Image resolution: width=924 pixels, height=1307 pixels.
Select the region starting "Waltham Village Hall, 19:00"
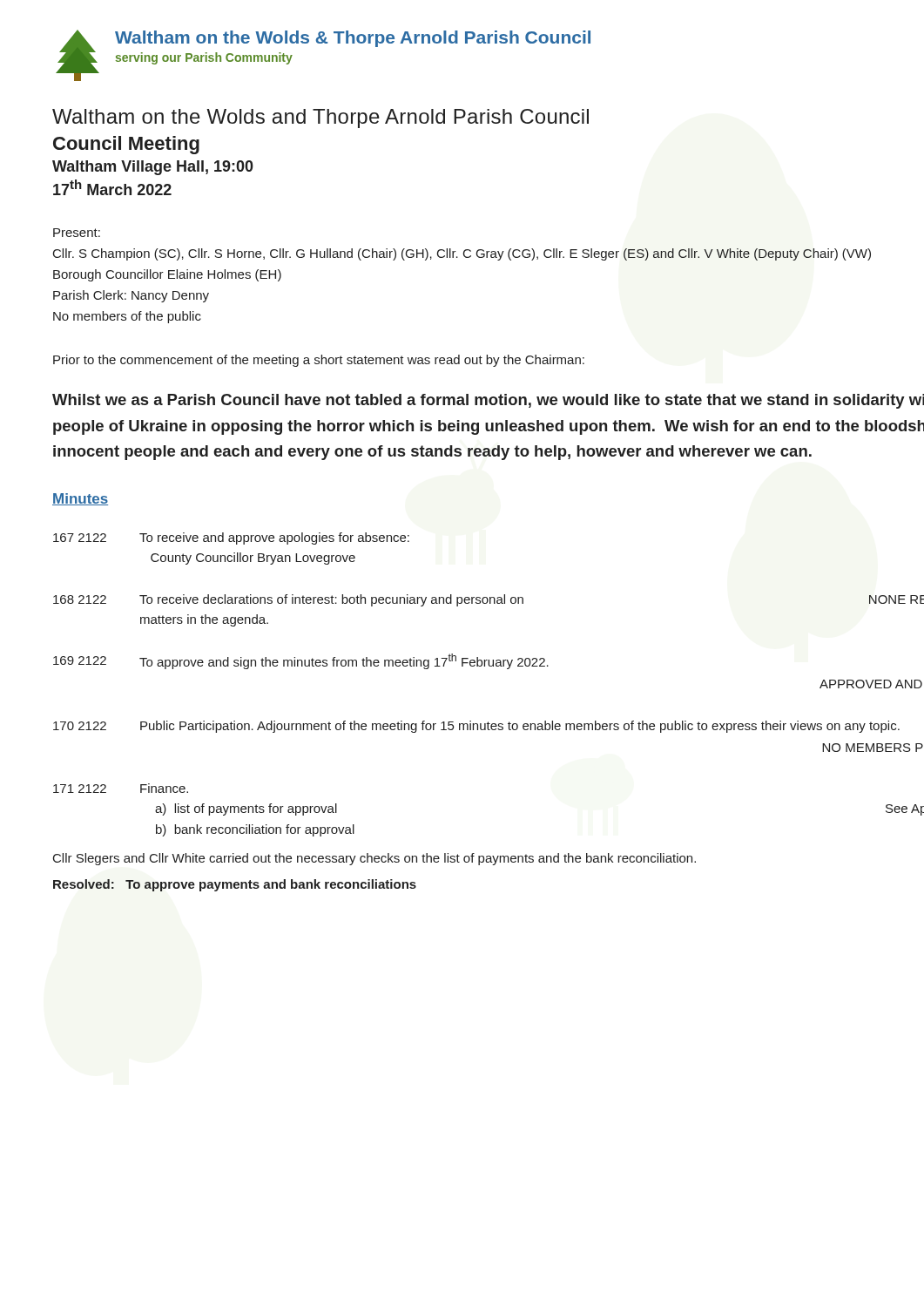153,166
